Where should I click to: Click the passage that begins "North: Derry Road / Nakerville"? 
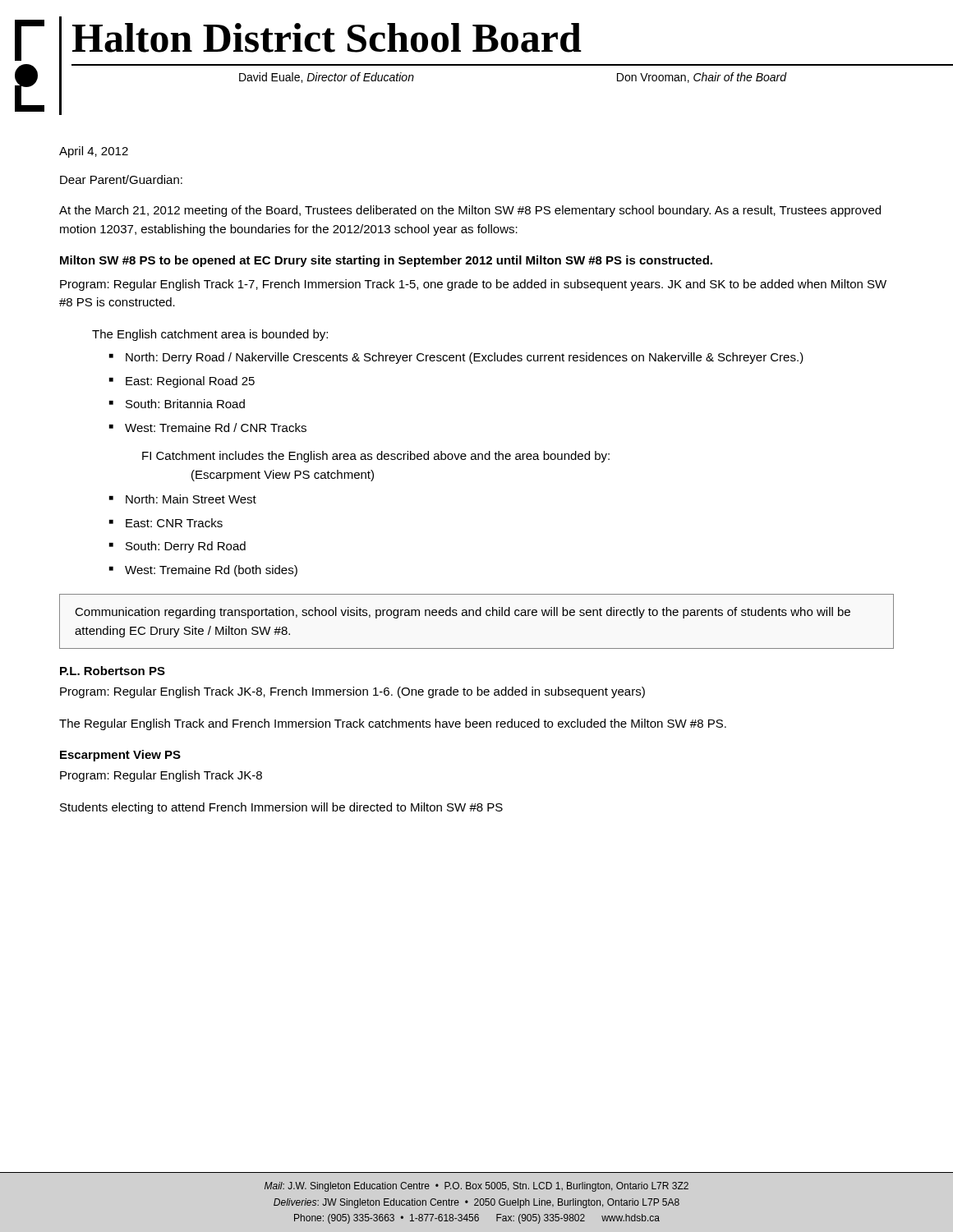tap(464, 357)
